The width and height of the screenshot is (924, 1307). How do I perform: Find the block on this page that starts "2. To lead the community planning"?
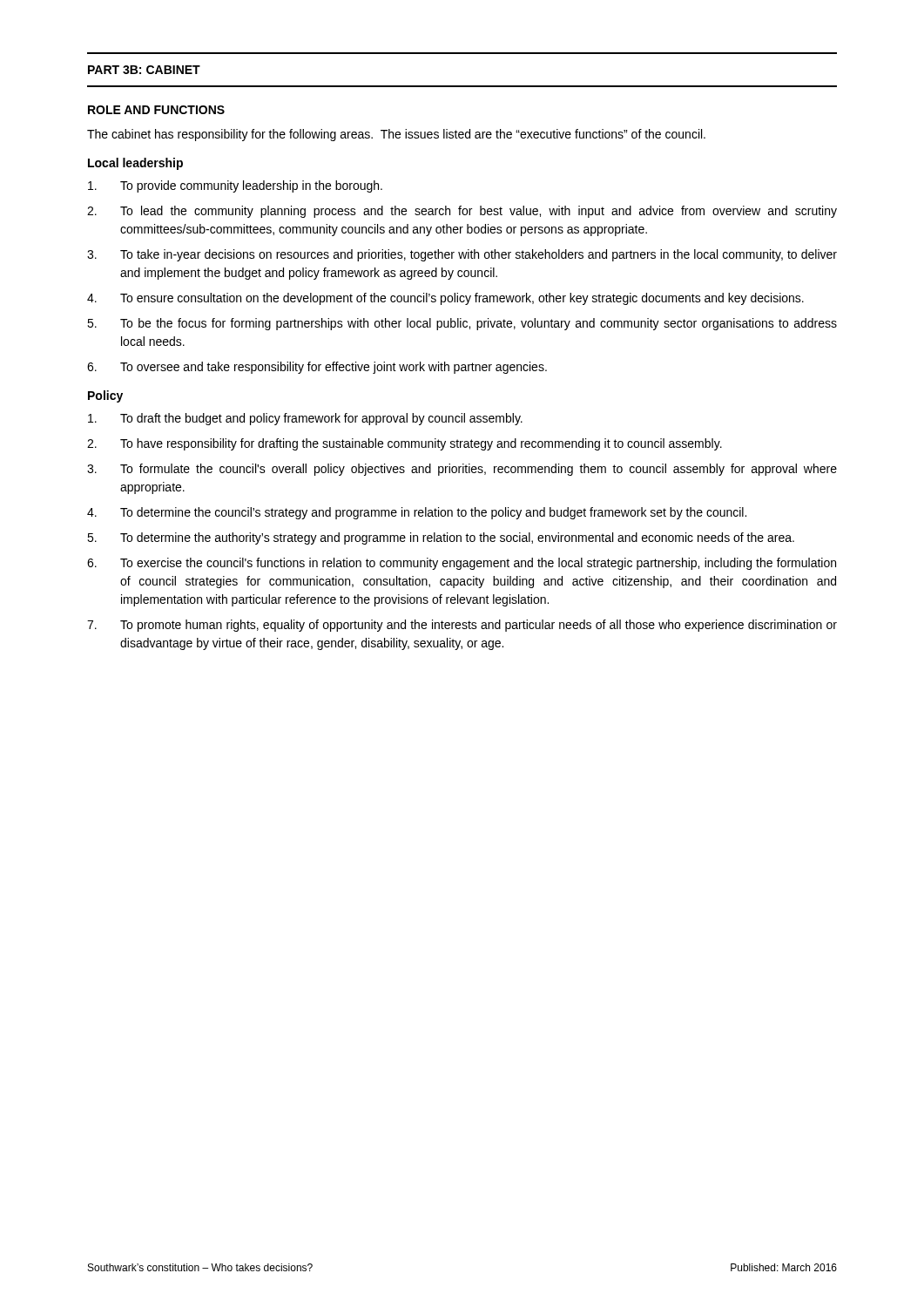point(462,220)
